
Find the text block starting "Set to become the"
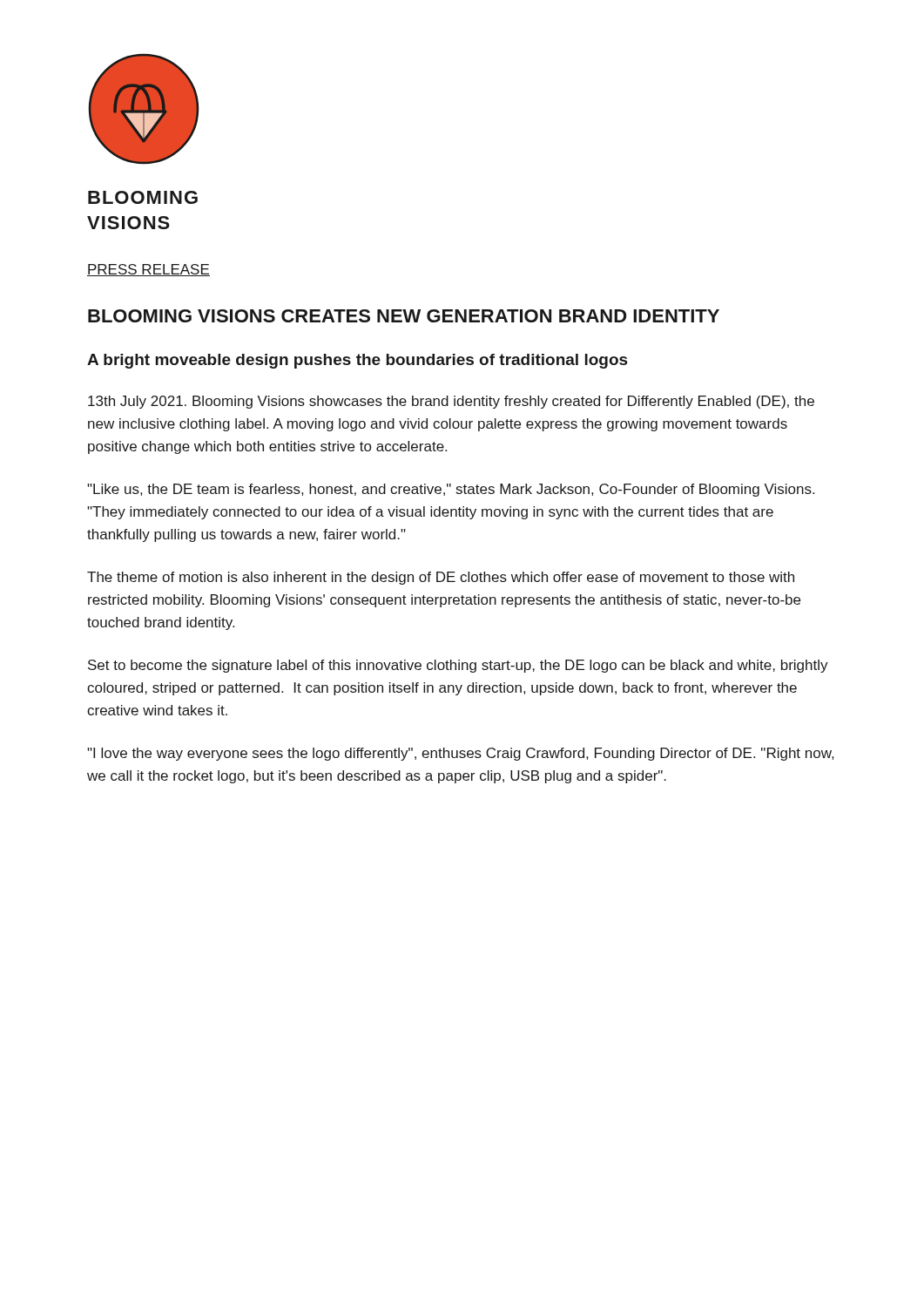point(457,688)
